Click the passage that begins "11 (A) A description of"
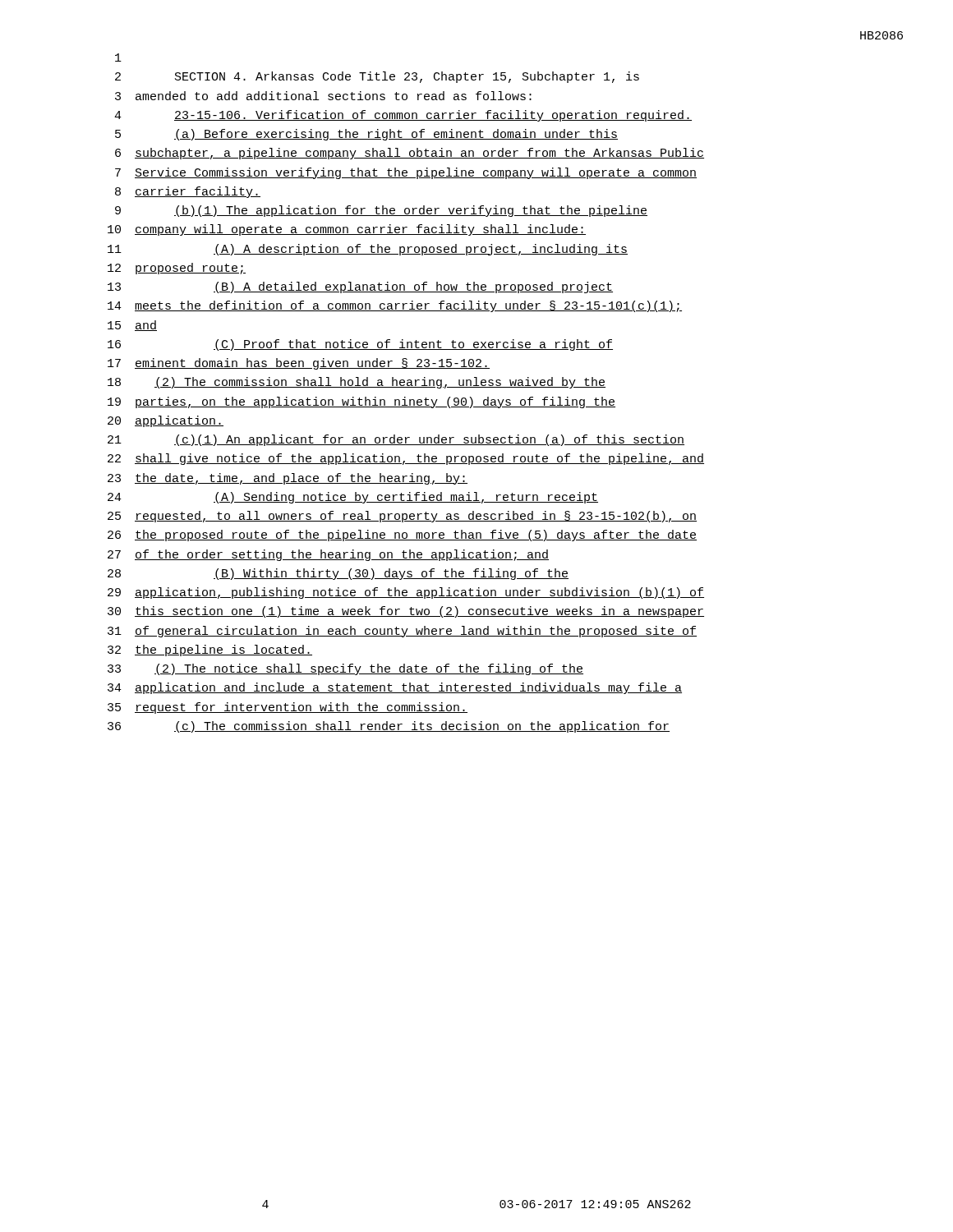Image resolution: width=953 pixels, height=1232 pixels. coord(355,250)
